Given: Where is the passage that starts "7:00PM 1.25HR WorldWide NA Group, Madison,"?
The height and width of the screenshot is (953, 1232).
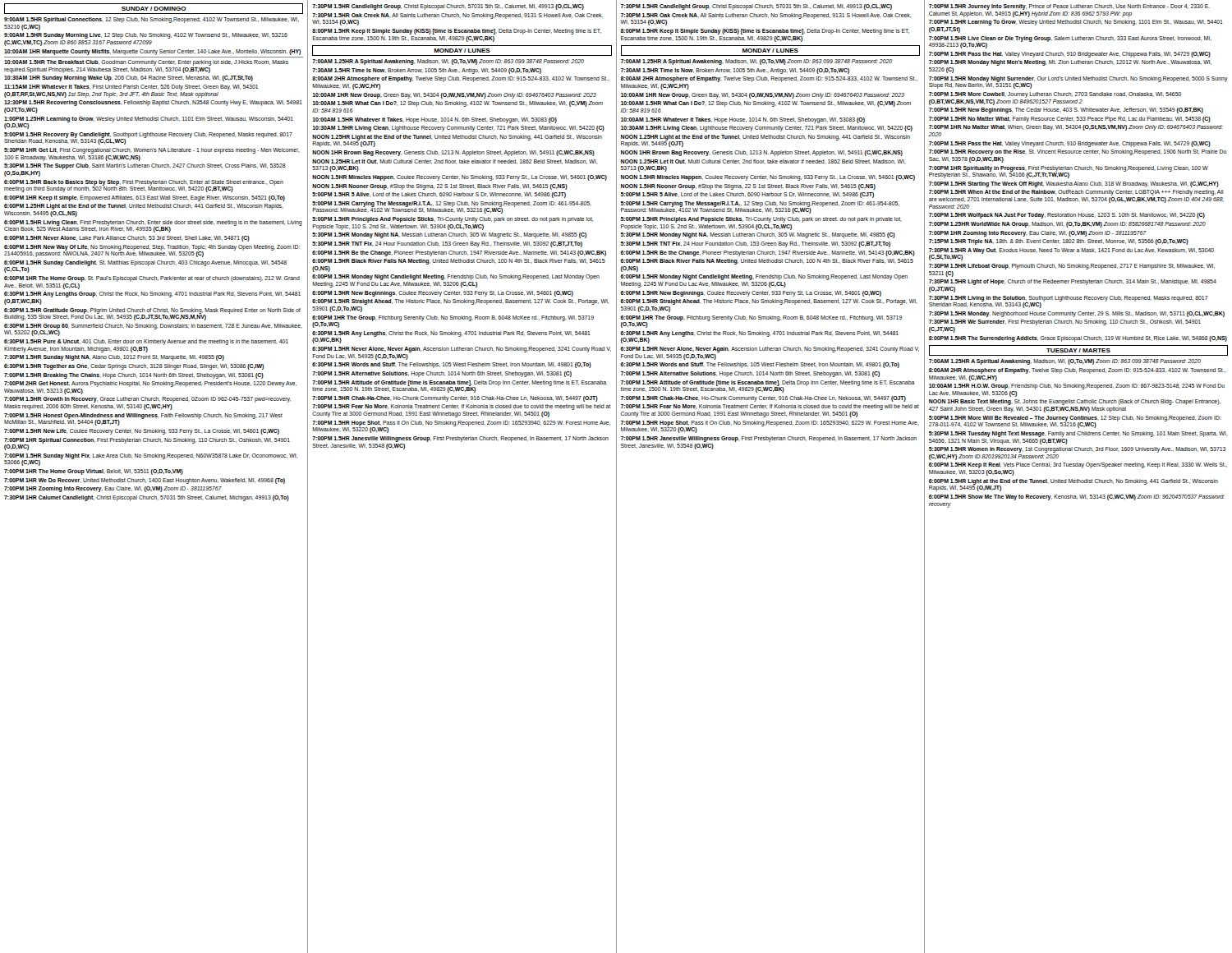Looking at the screenshot, I should click(x=1067, y=224).
